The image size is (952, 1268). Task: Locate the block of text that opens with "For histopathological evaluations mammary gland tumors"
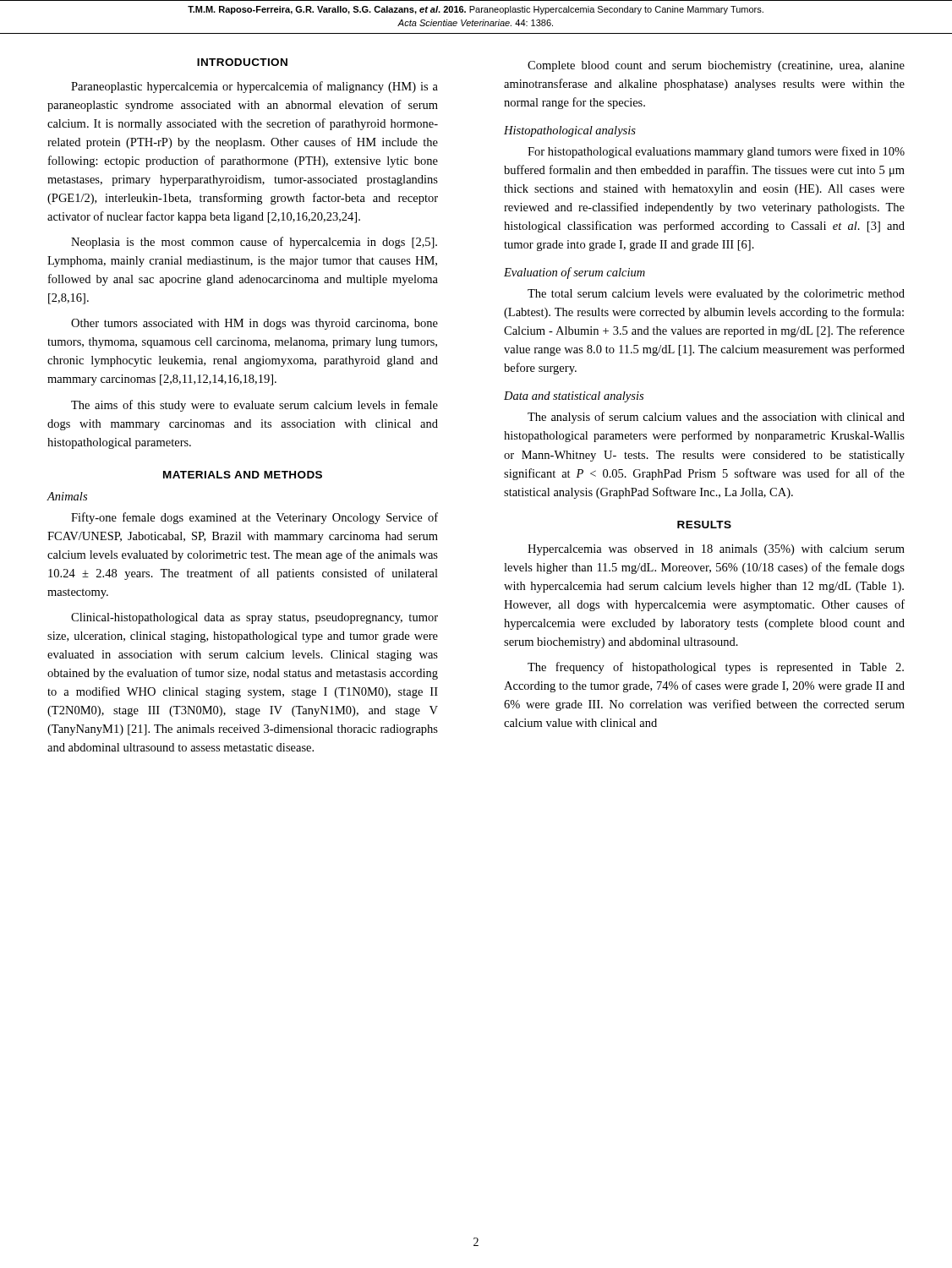click(x=704, y=198)
